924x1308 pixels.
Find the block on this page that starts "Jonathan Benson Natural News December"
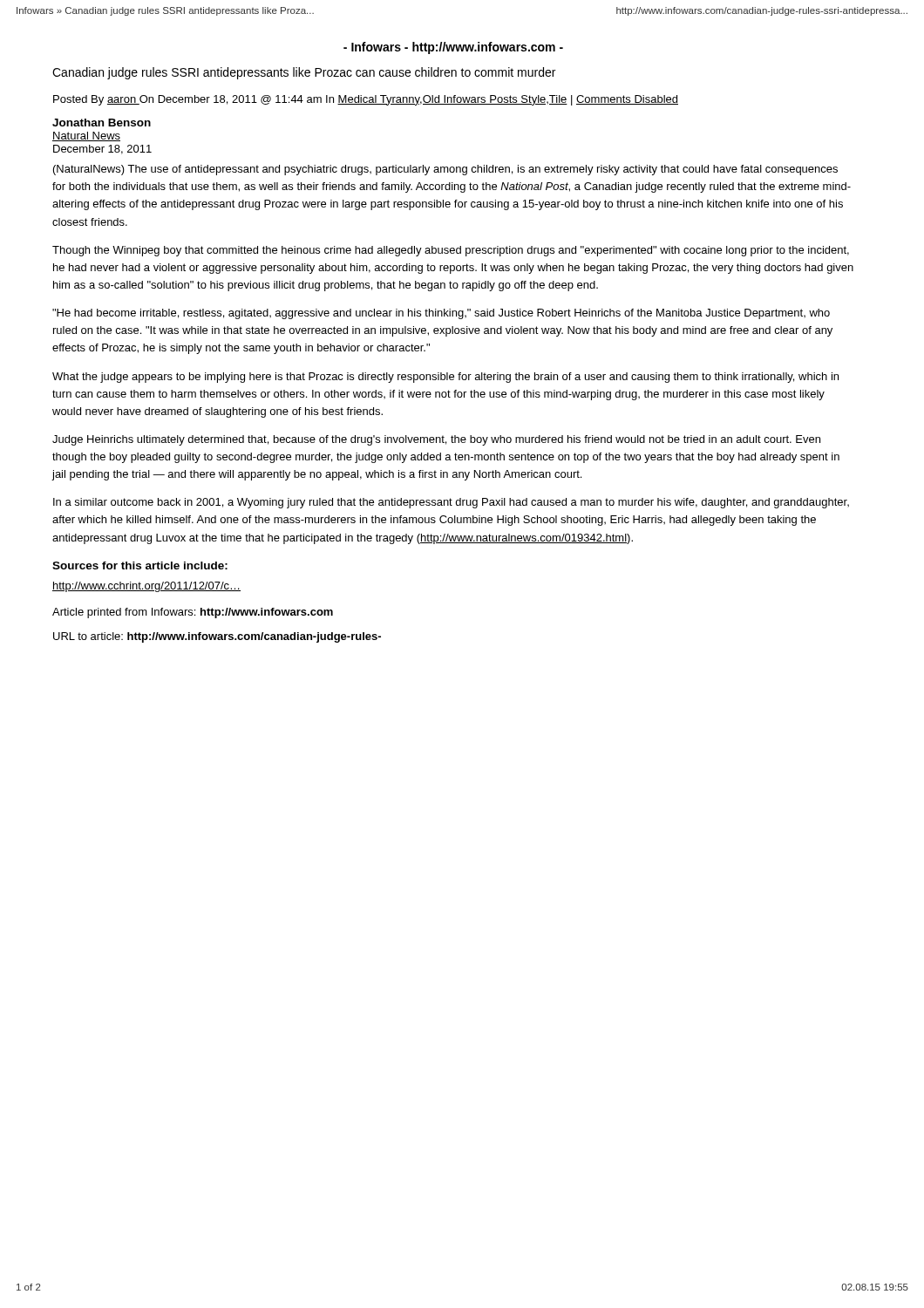[x=102, y=123]
